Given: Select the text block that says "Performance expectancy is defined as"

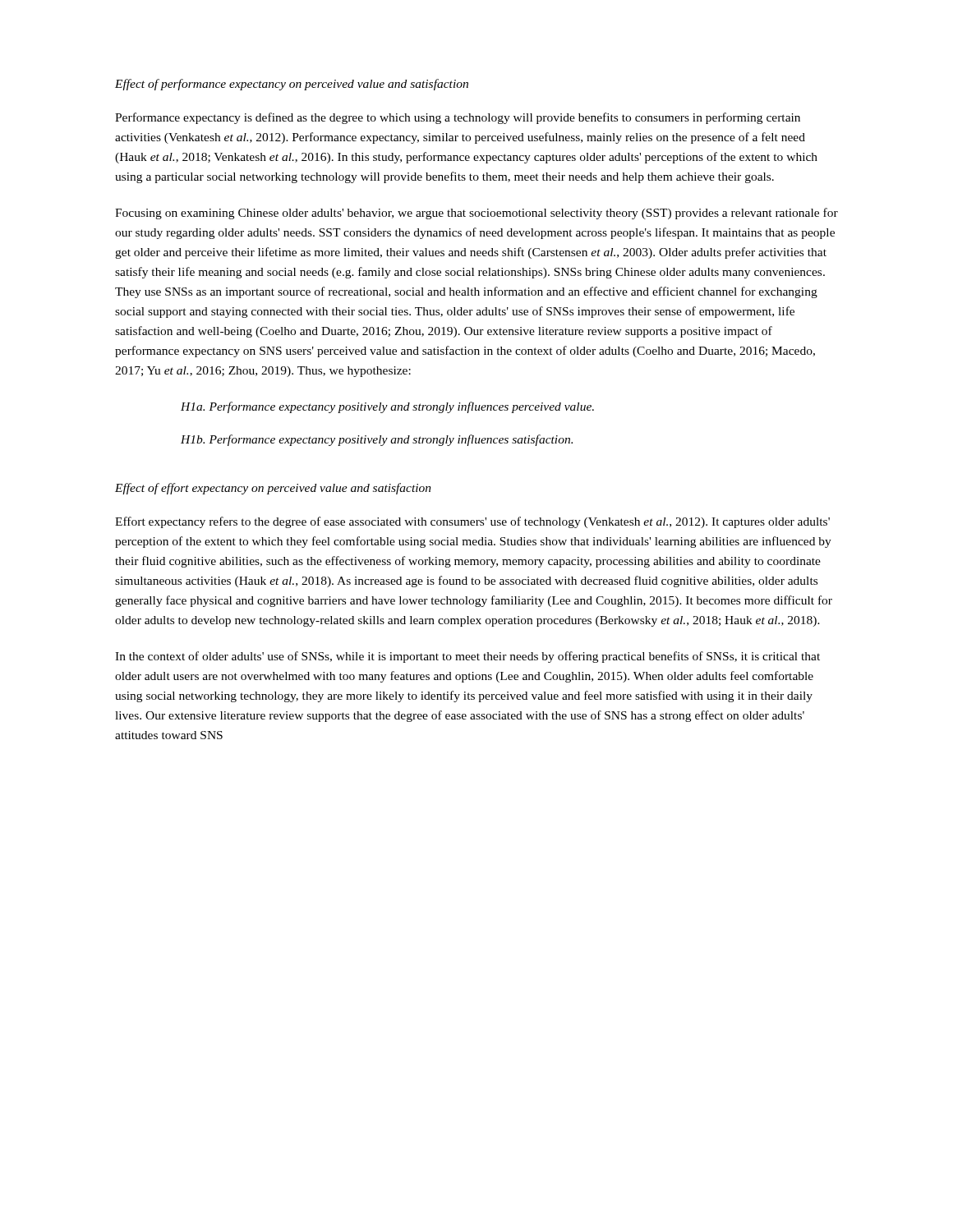Looking at the screenshot, I should tap(466, 146).
